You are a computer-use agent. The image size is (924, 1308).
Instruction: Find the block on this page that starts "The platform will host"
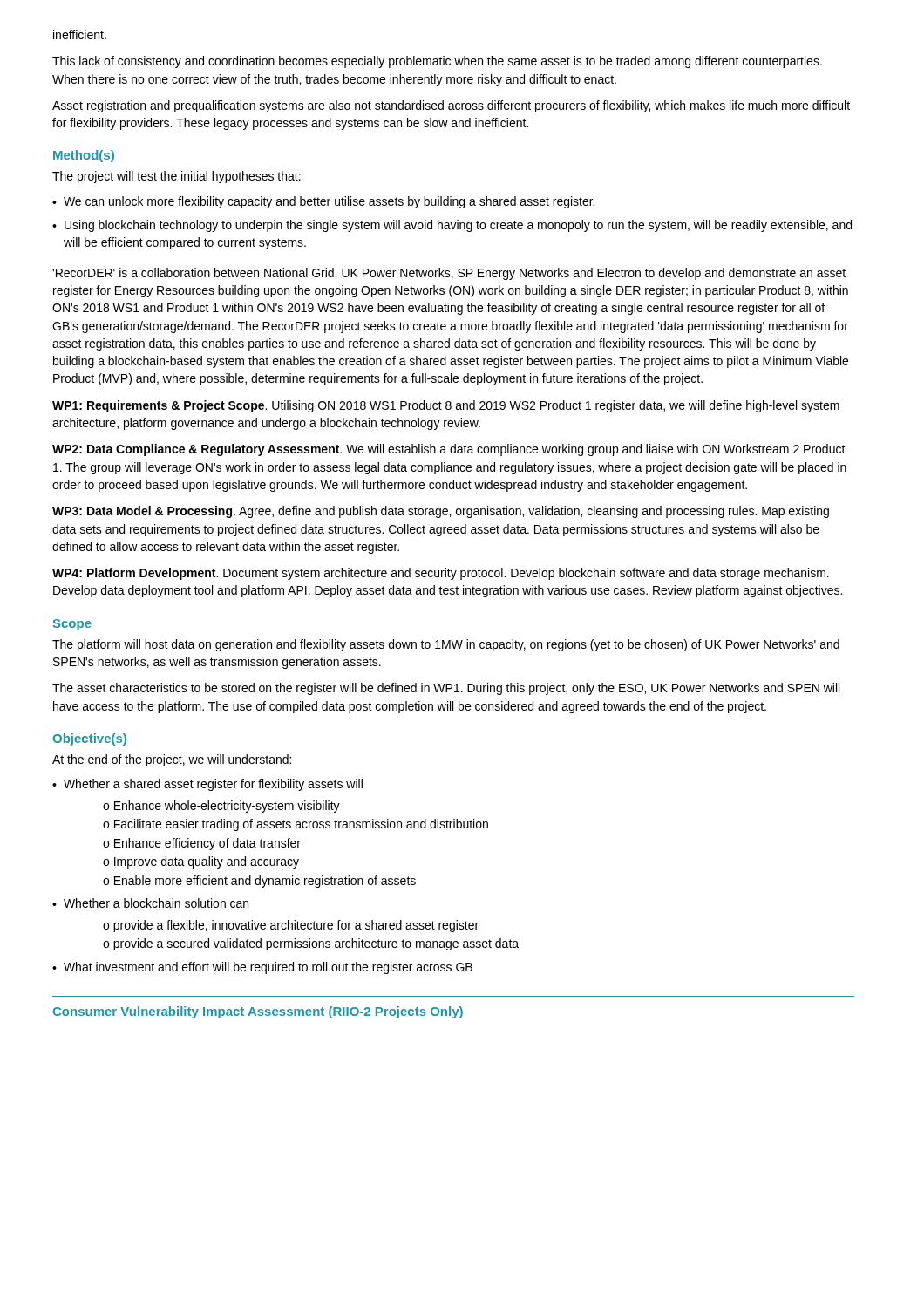click(x=446, y=653)
